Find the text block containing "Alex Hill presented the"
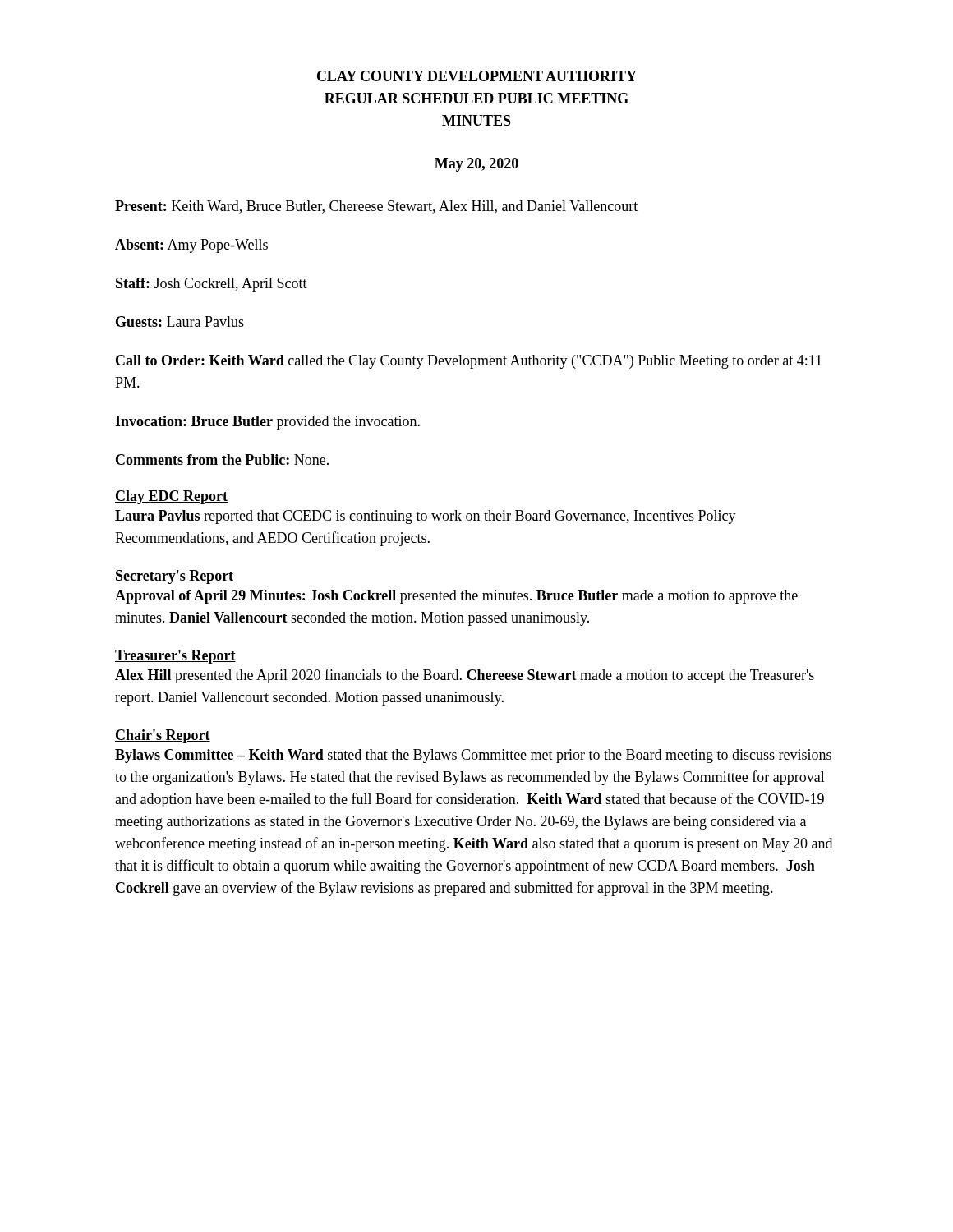Viewport: 953px width, 1232px height. coord(465,686)
